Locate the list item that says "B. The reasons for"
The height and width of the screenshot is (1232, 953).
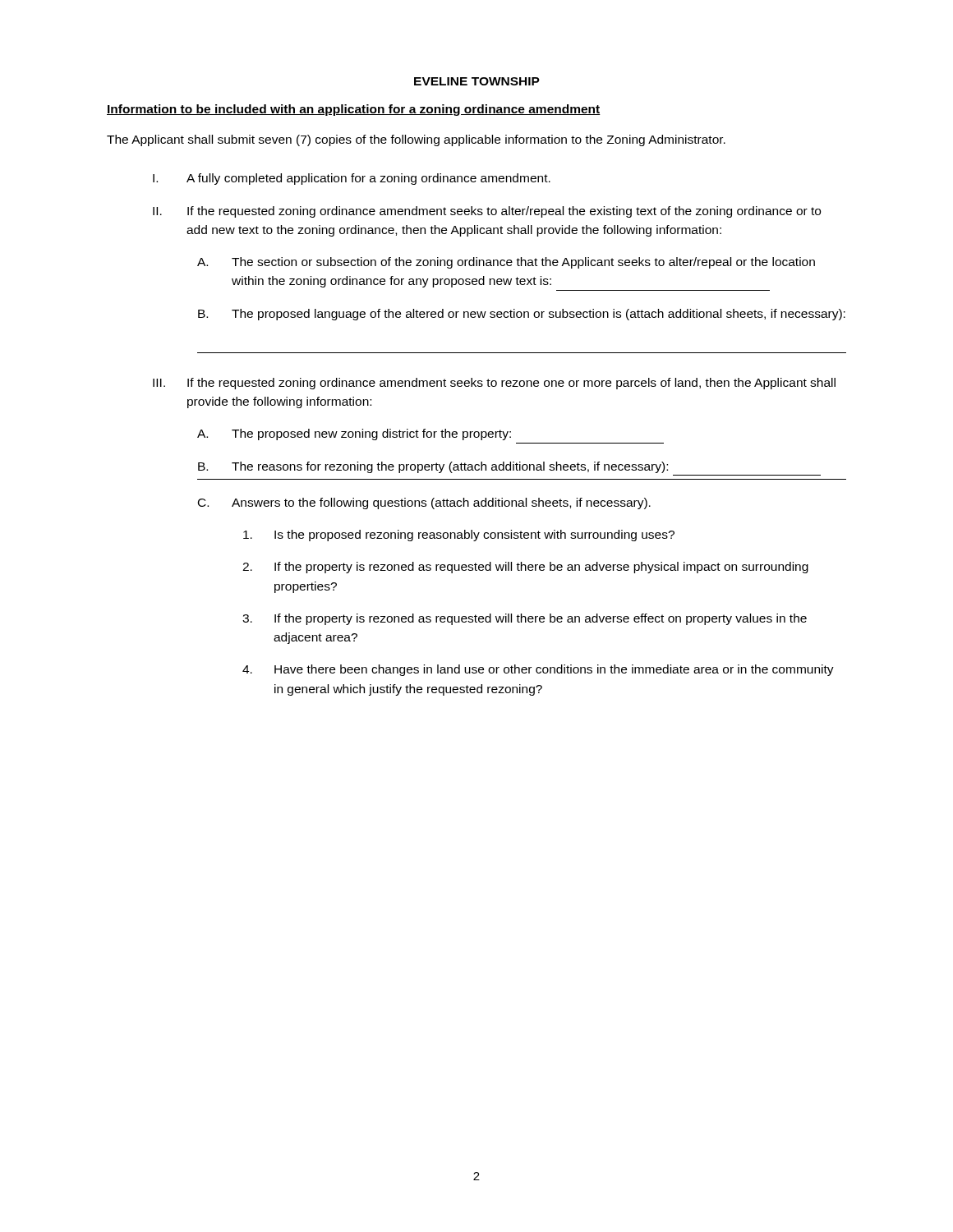[x=522, y=468]
